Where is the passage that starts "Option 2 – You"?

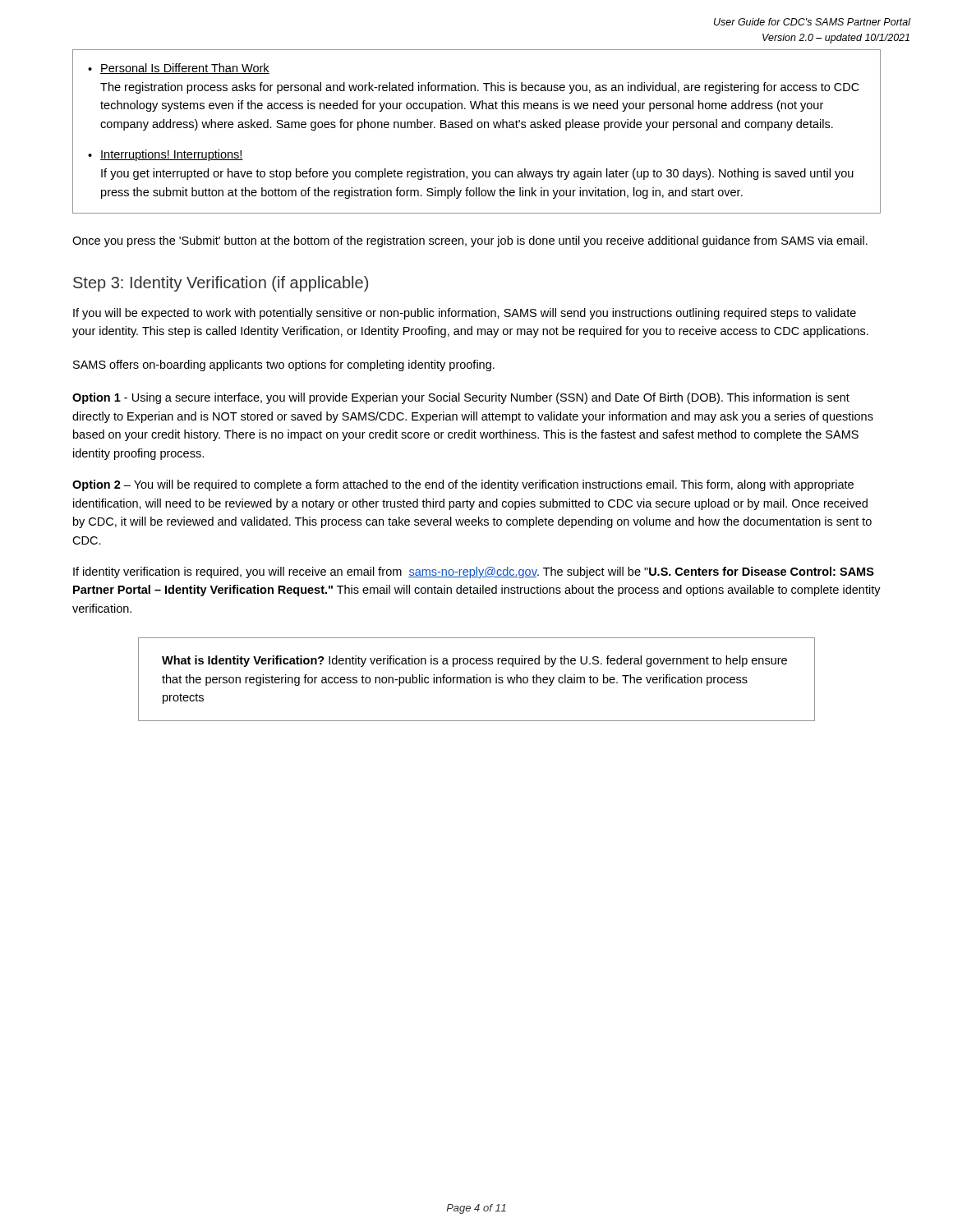[472, 512]
